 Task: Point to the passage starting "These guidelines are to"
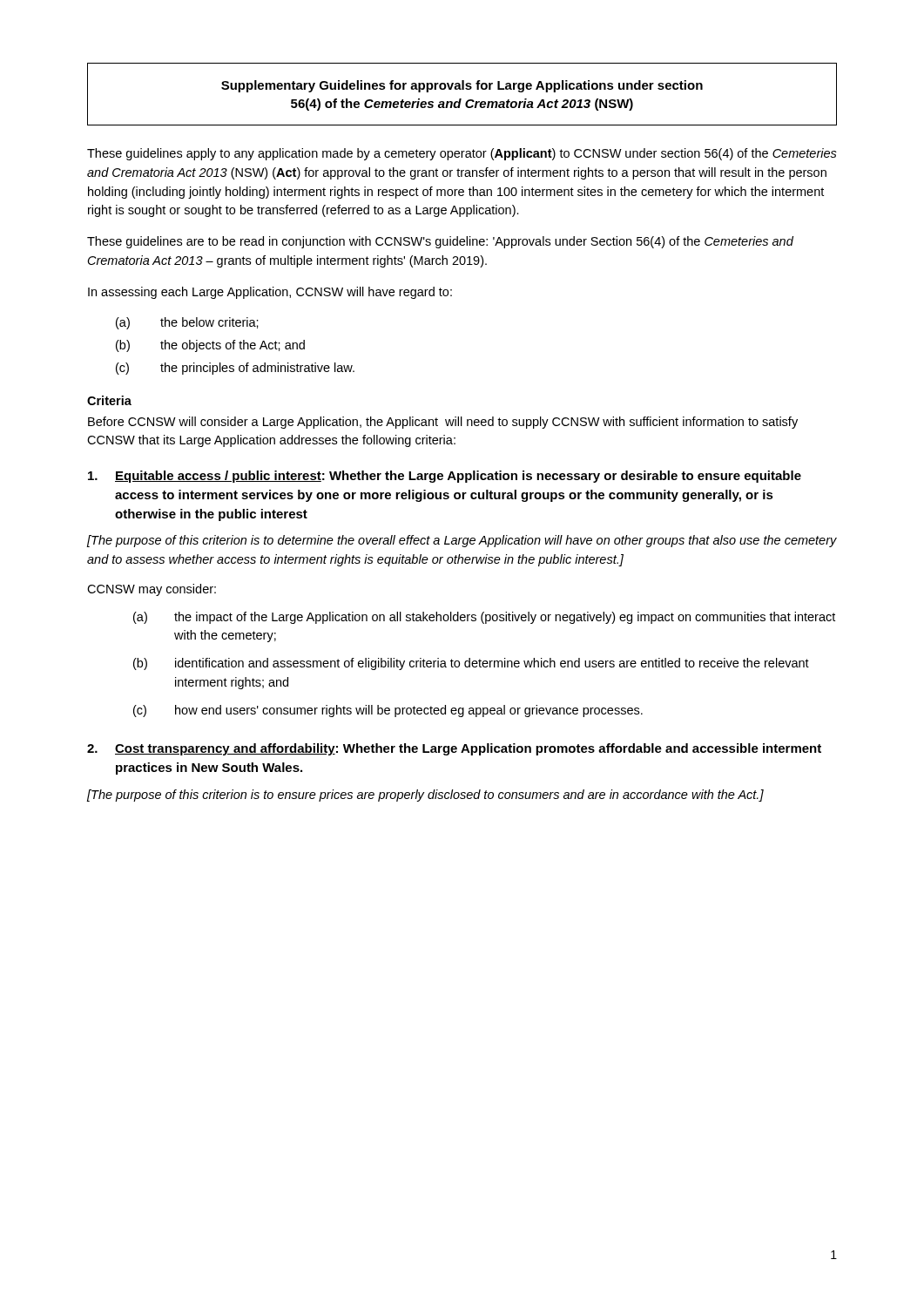click(x=440, y=251)
